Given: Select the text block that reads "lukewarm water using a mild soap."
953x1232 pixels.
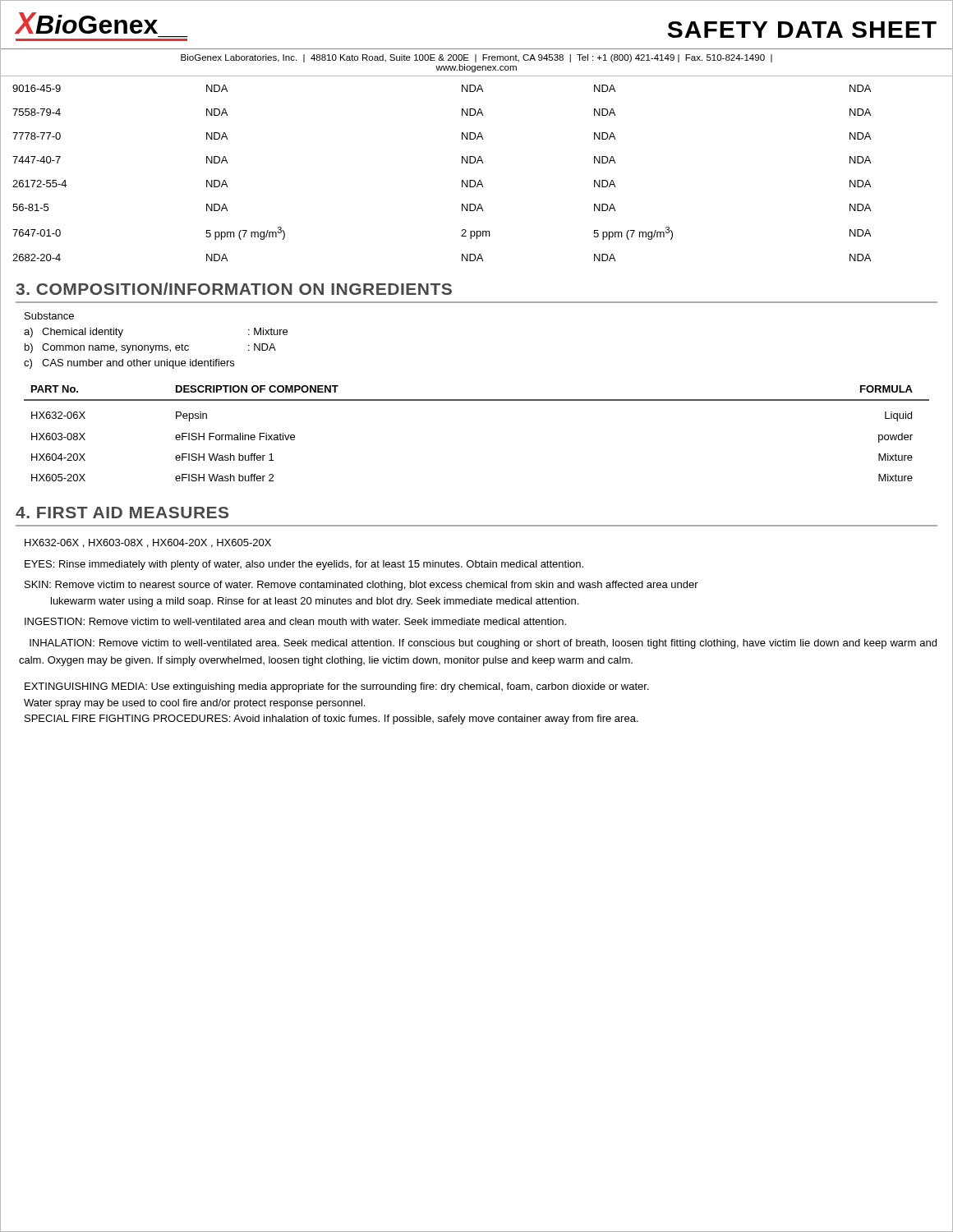Looking at the screenshot, I should point(315,601).
